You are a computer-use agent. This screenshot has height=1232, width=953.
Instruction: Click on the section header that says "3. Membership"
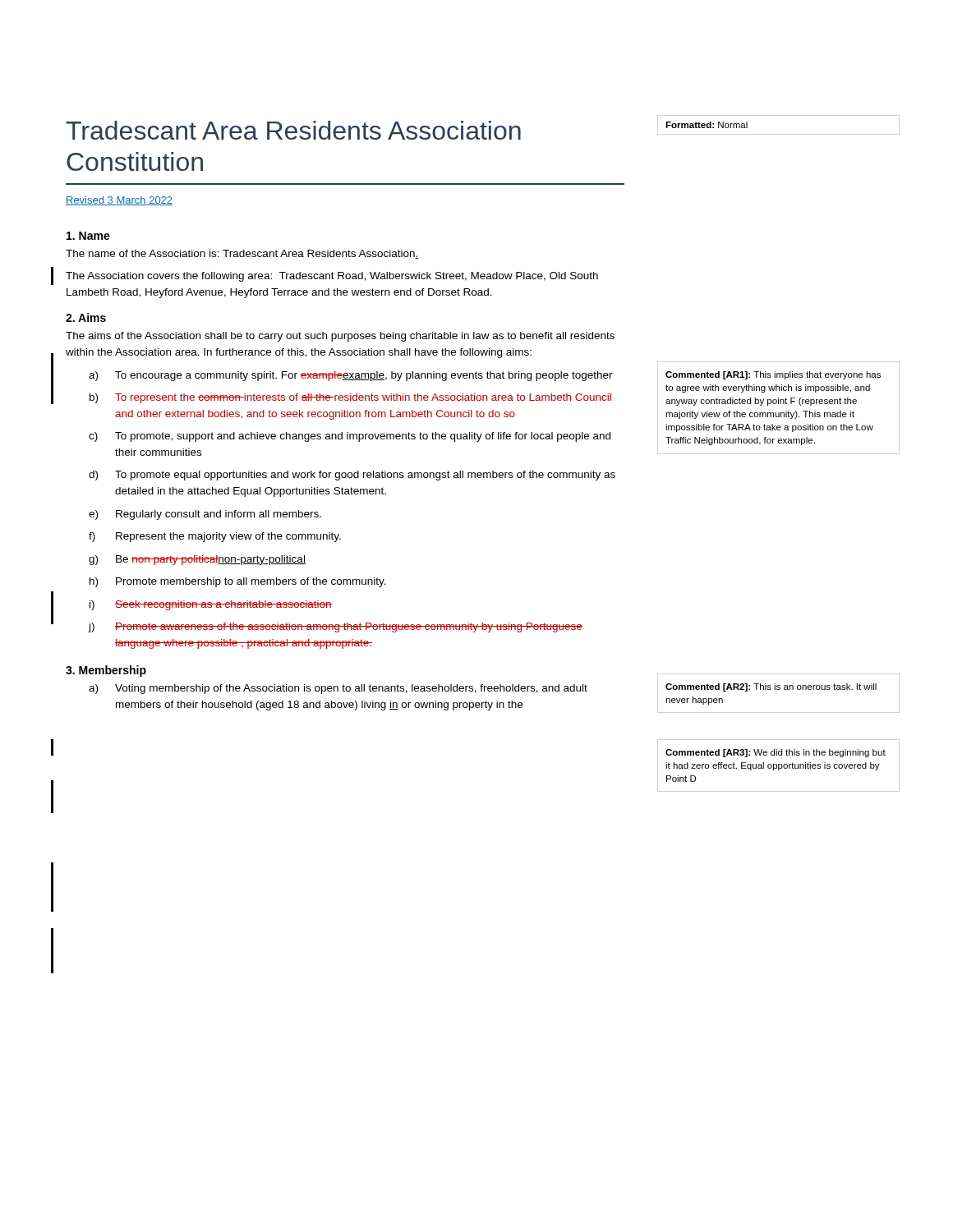(106, 671)
